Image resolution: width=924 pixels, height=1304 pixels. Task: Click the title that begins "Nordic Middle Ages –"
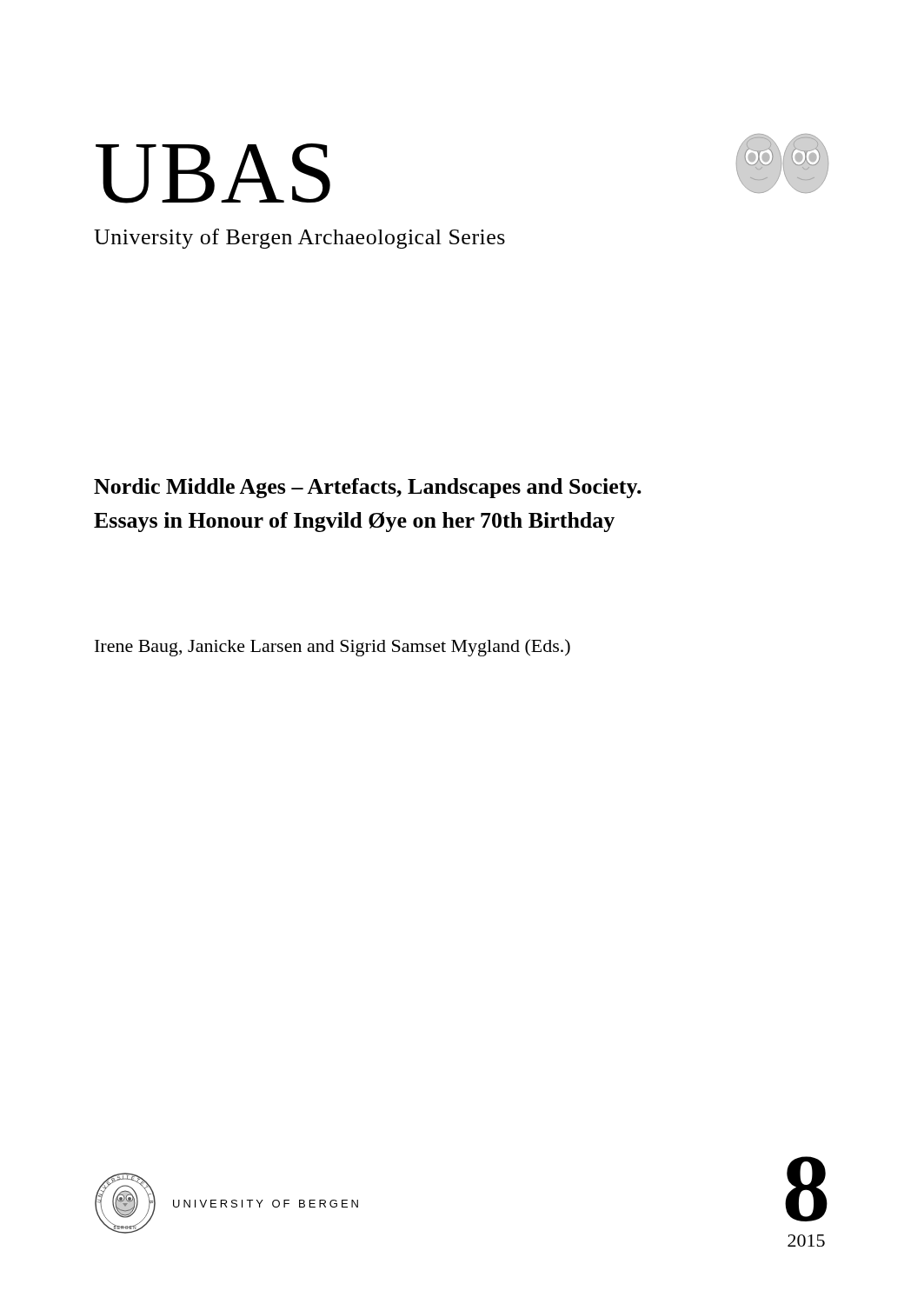click(x=368, y=503)
